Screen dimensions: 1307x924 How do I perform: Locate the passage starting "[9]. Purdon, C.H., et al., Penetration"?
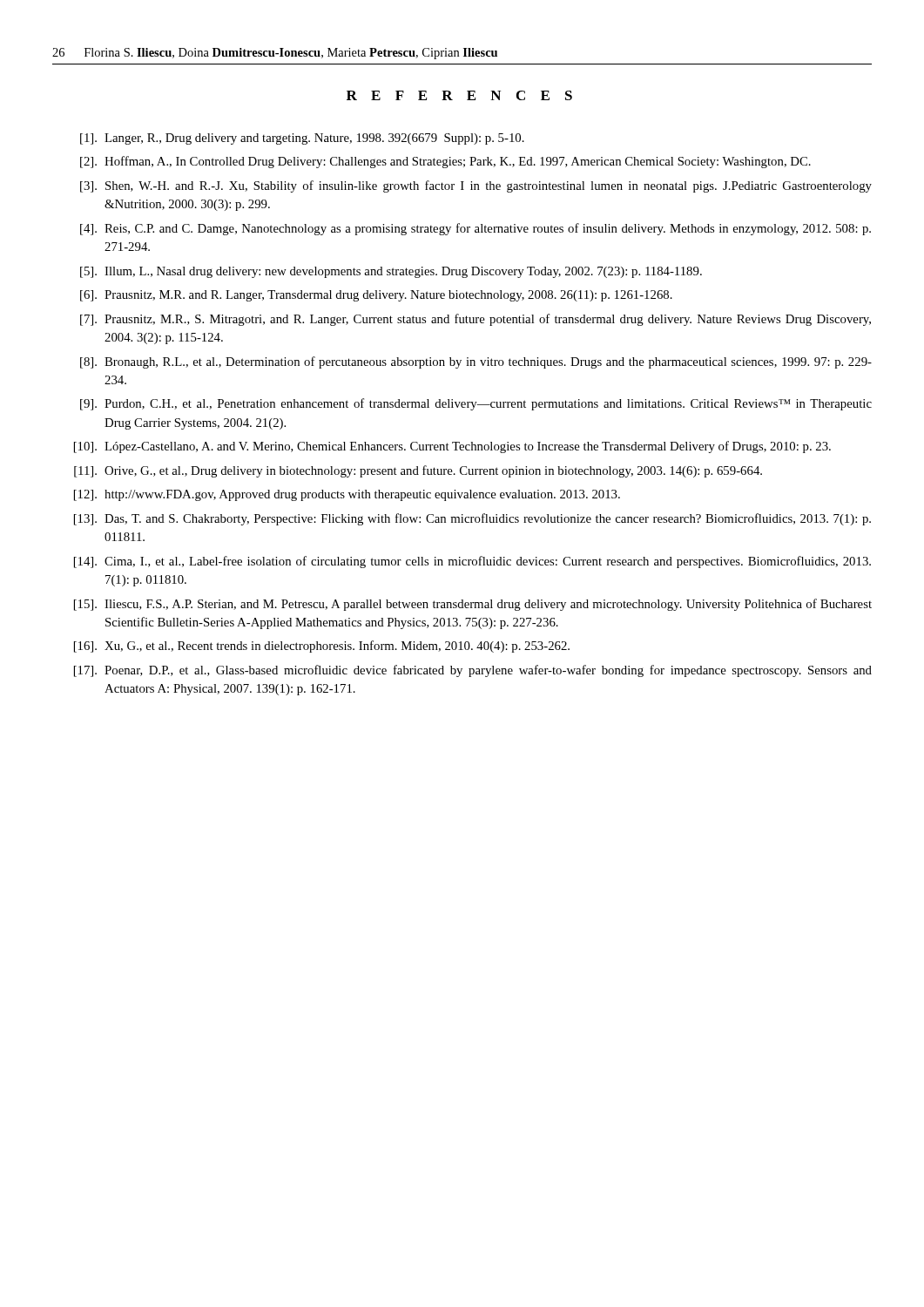tap(462, 414)
